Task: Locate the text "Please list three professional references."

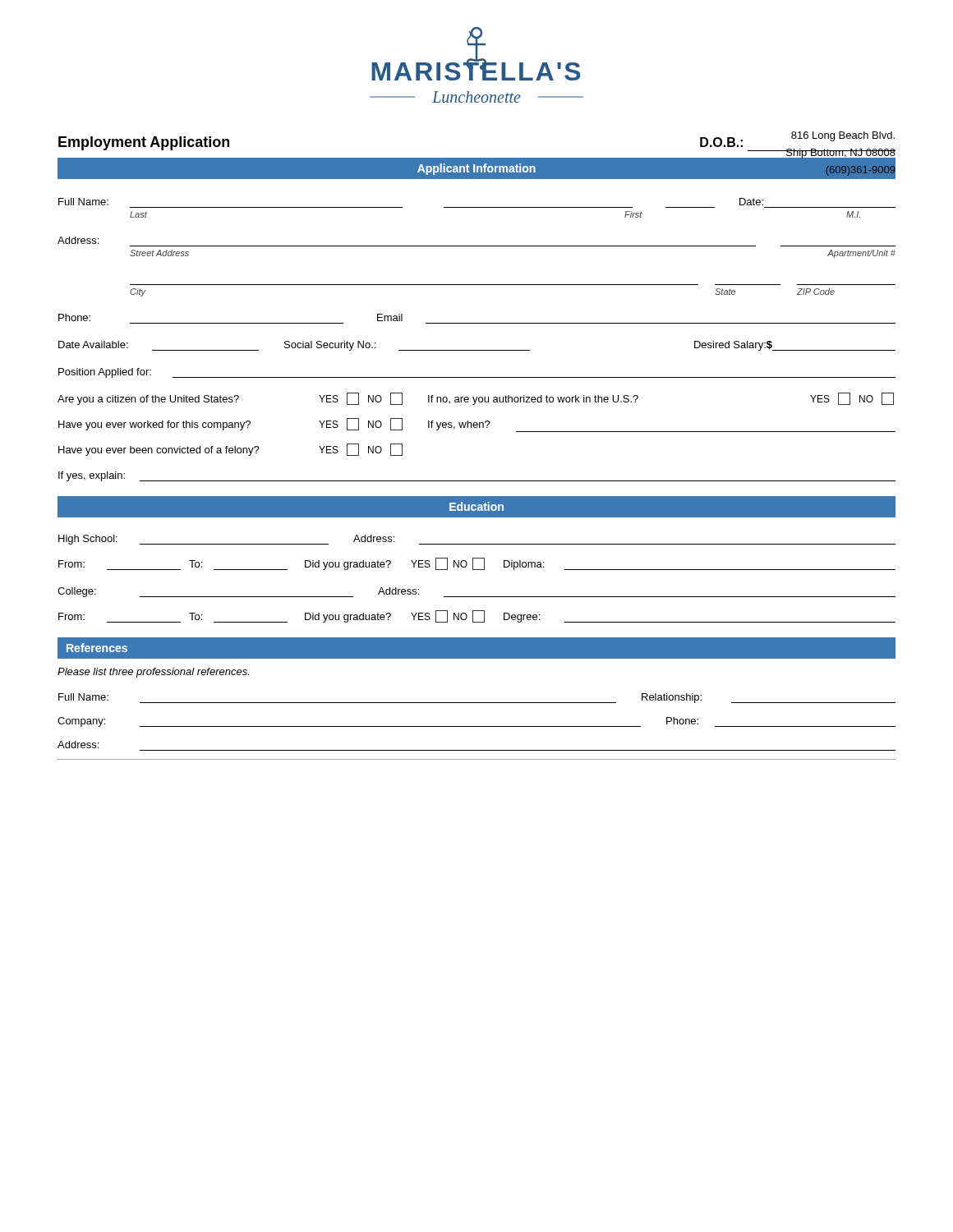Action: [154, 671]
